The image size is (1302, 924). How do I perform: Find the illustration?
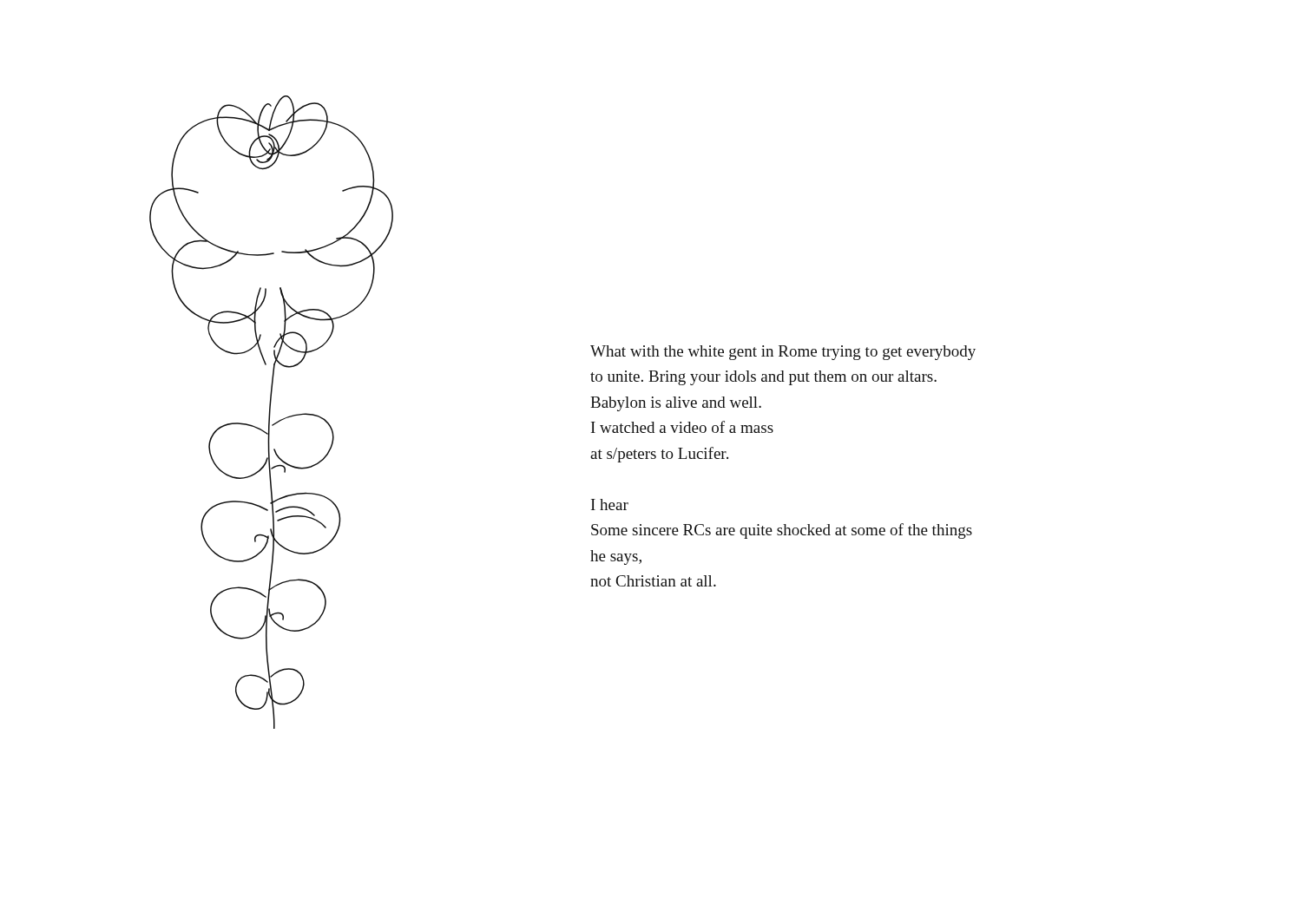[269, 390]
